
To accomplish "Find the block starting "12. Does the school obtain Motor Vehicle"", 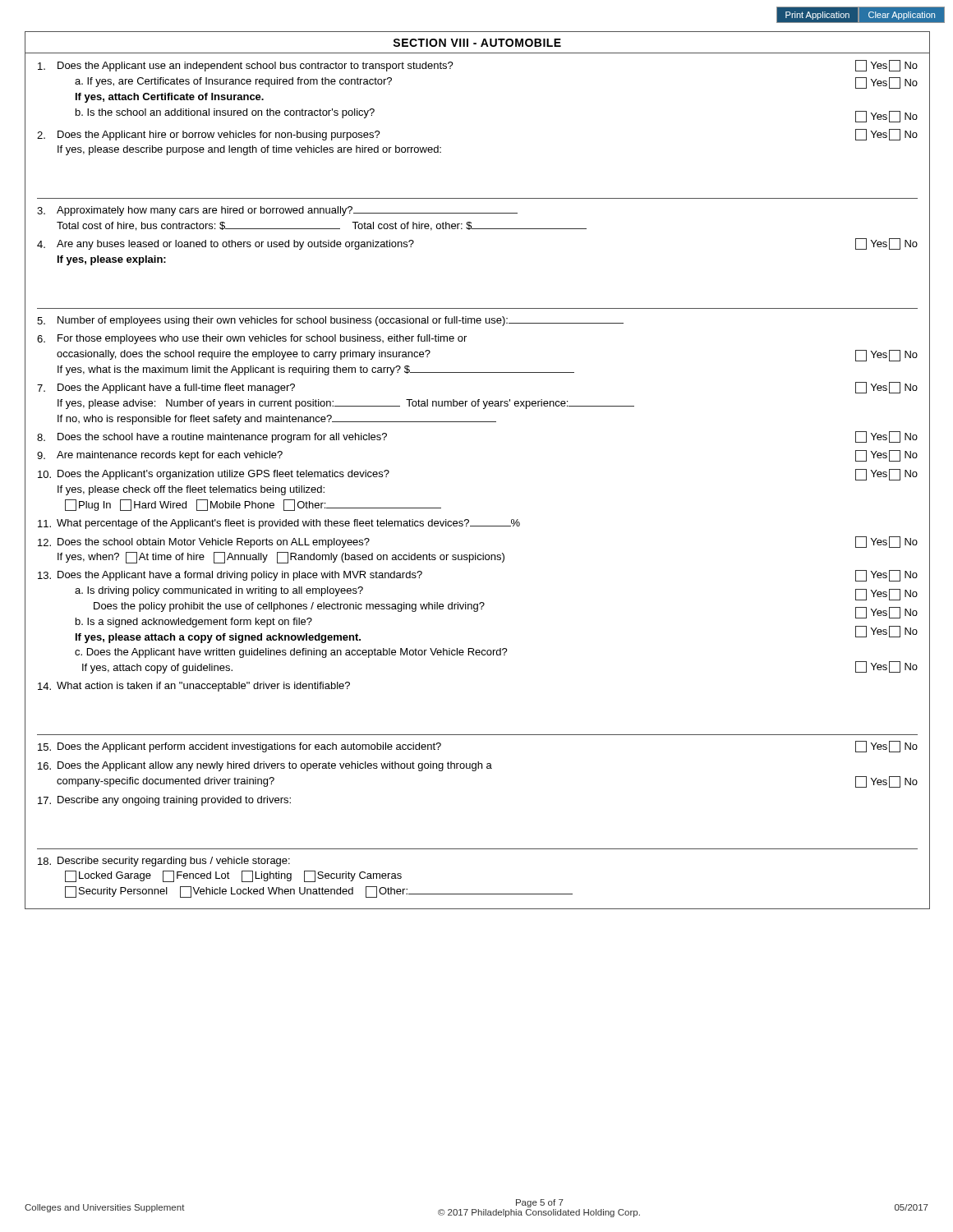I will (477, 550).
